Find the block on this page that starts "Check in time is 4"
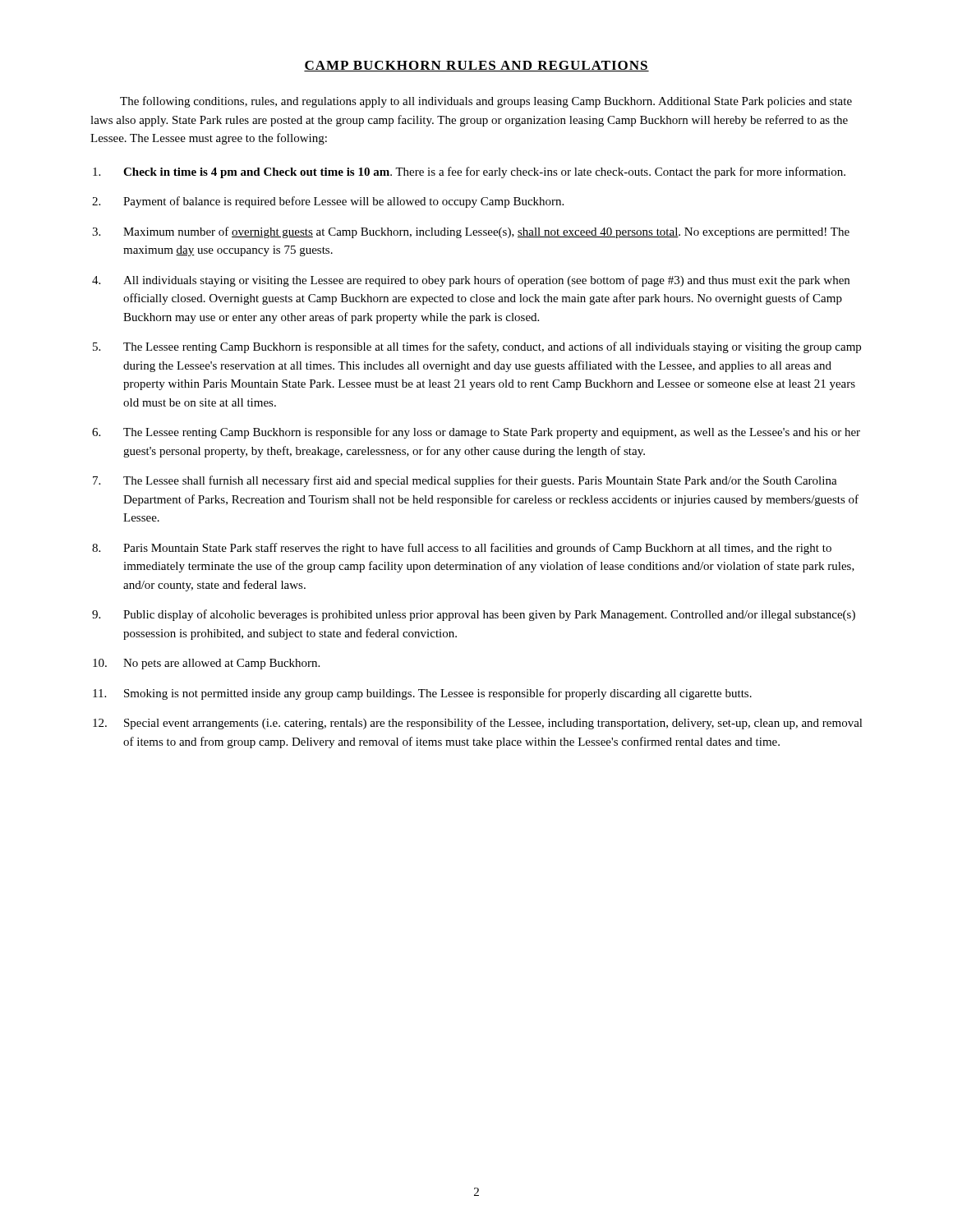 tap(489, 171)
